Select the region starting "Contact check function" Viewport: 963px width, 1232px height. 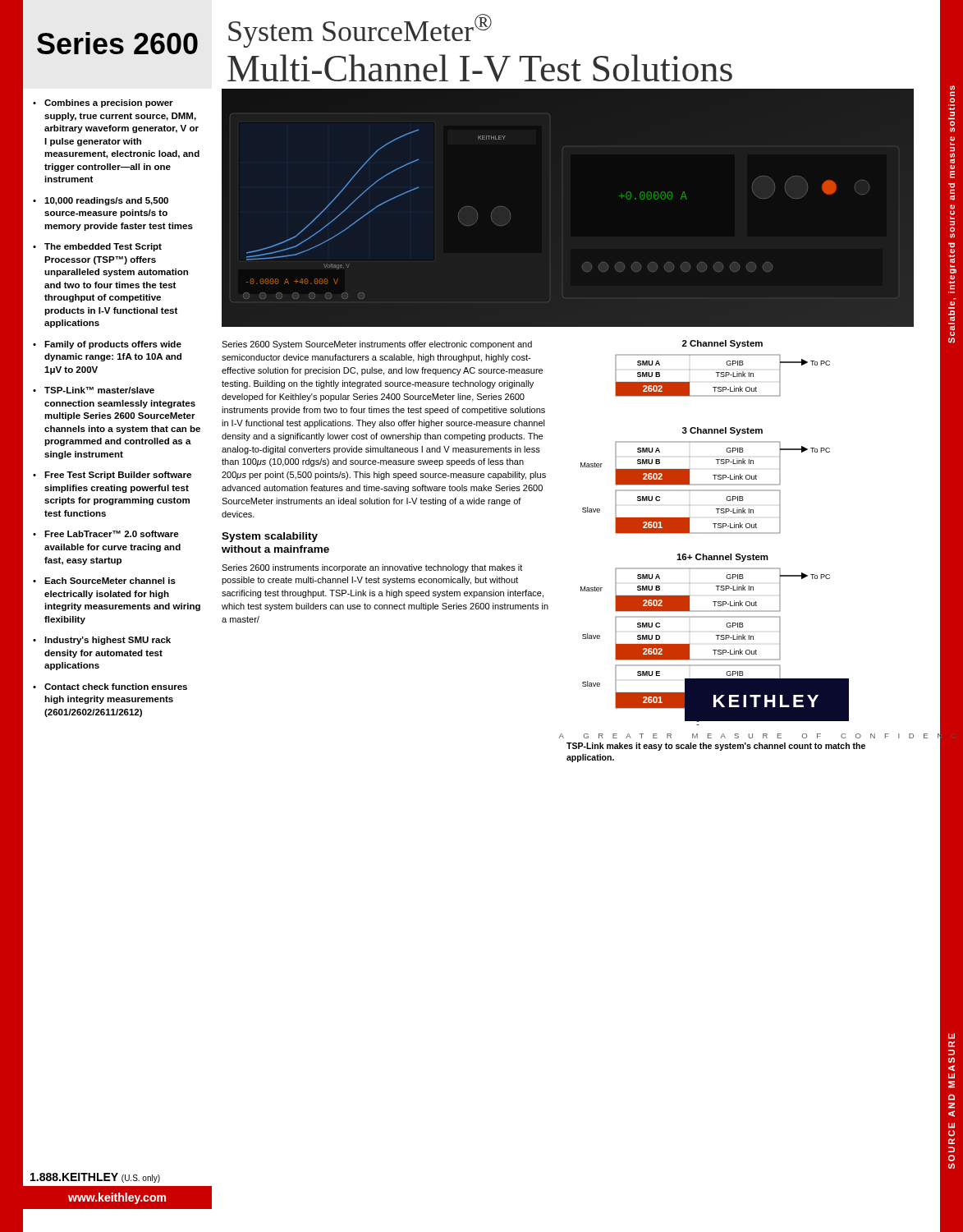(x=116, y=699)
